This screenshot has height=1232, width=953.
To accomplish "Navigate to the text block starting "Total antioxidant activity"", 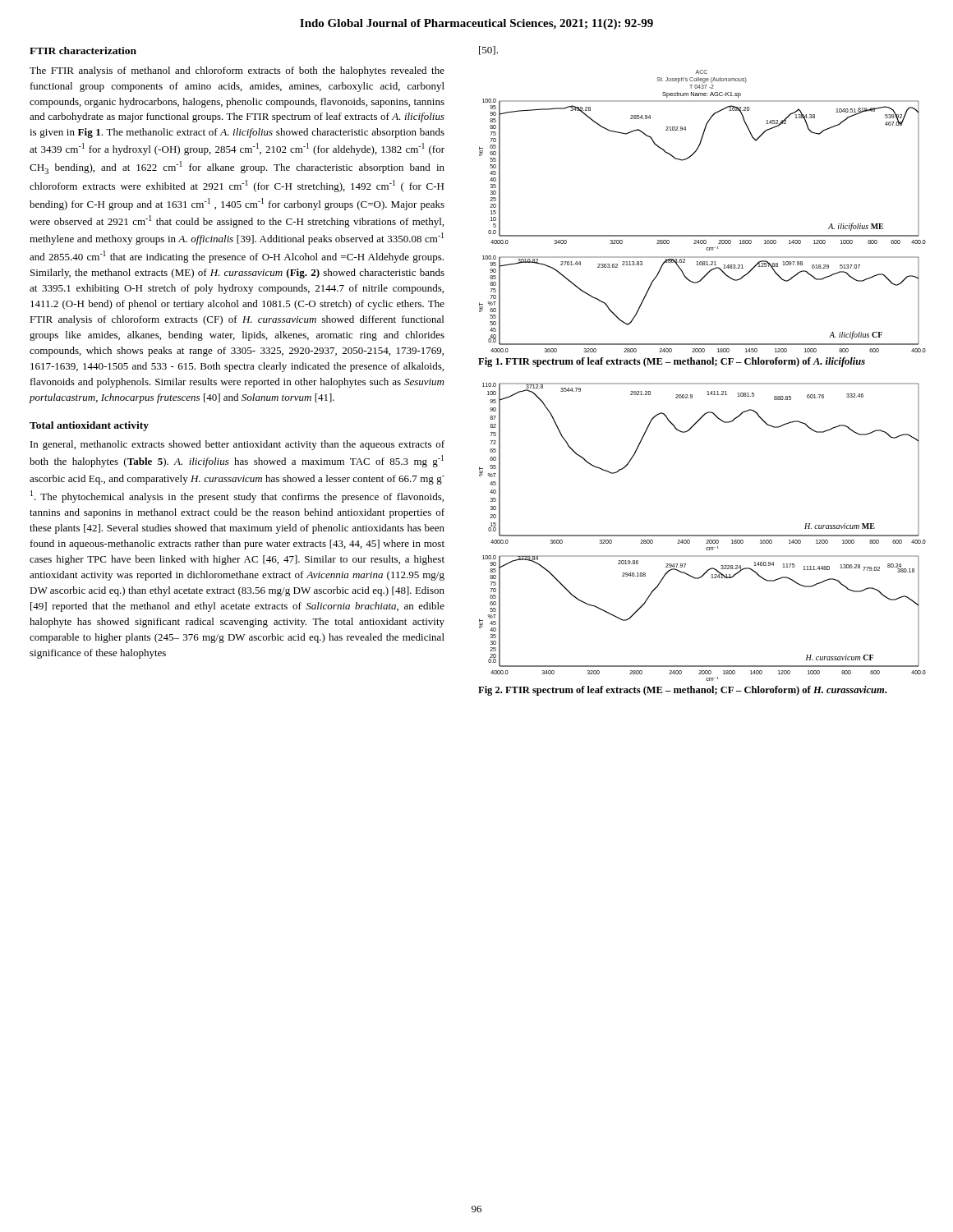I will (89, 425).
